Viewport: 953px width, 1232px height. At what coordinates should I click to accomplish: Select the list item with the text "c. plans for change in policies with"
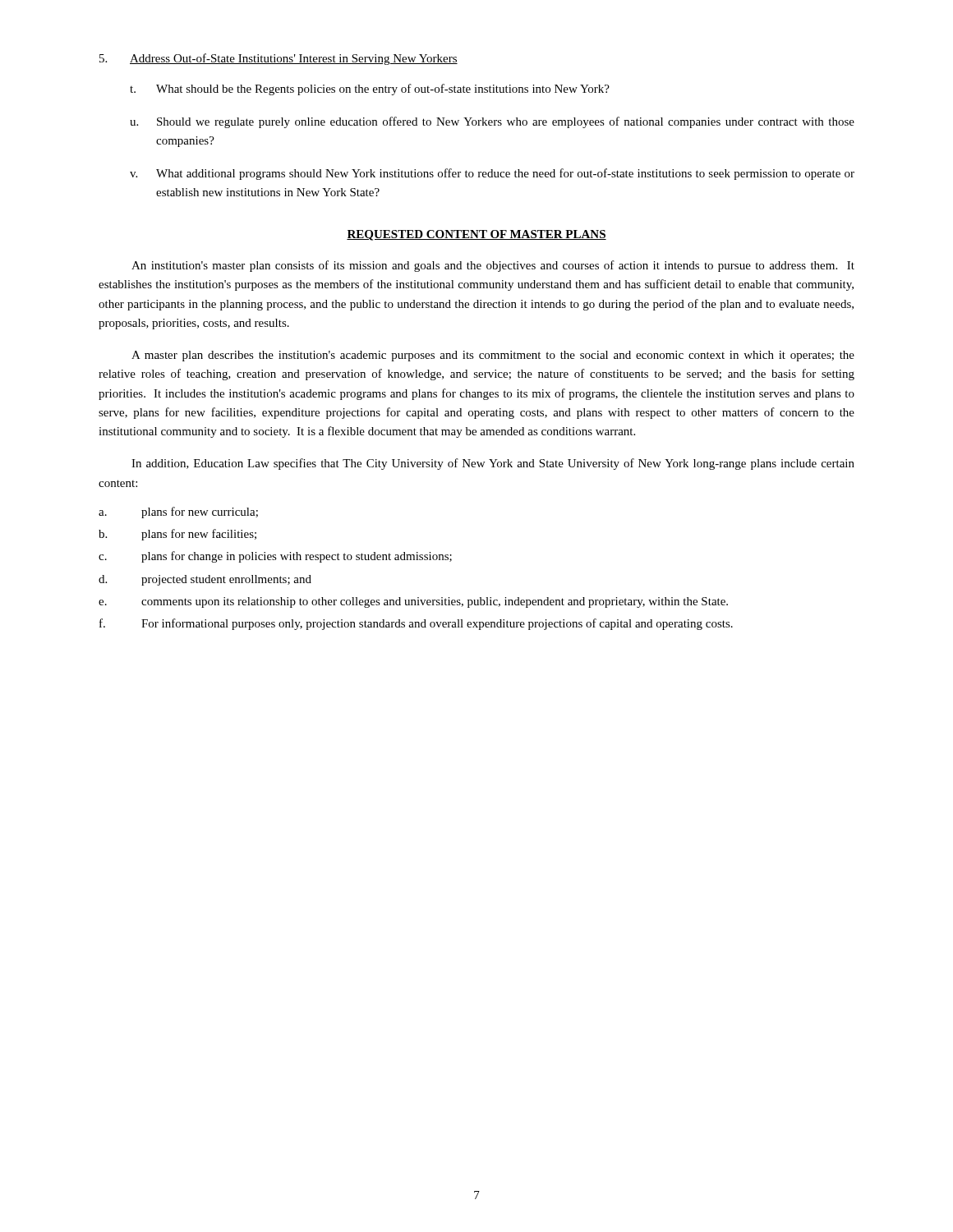coord(275,557)
